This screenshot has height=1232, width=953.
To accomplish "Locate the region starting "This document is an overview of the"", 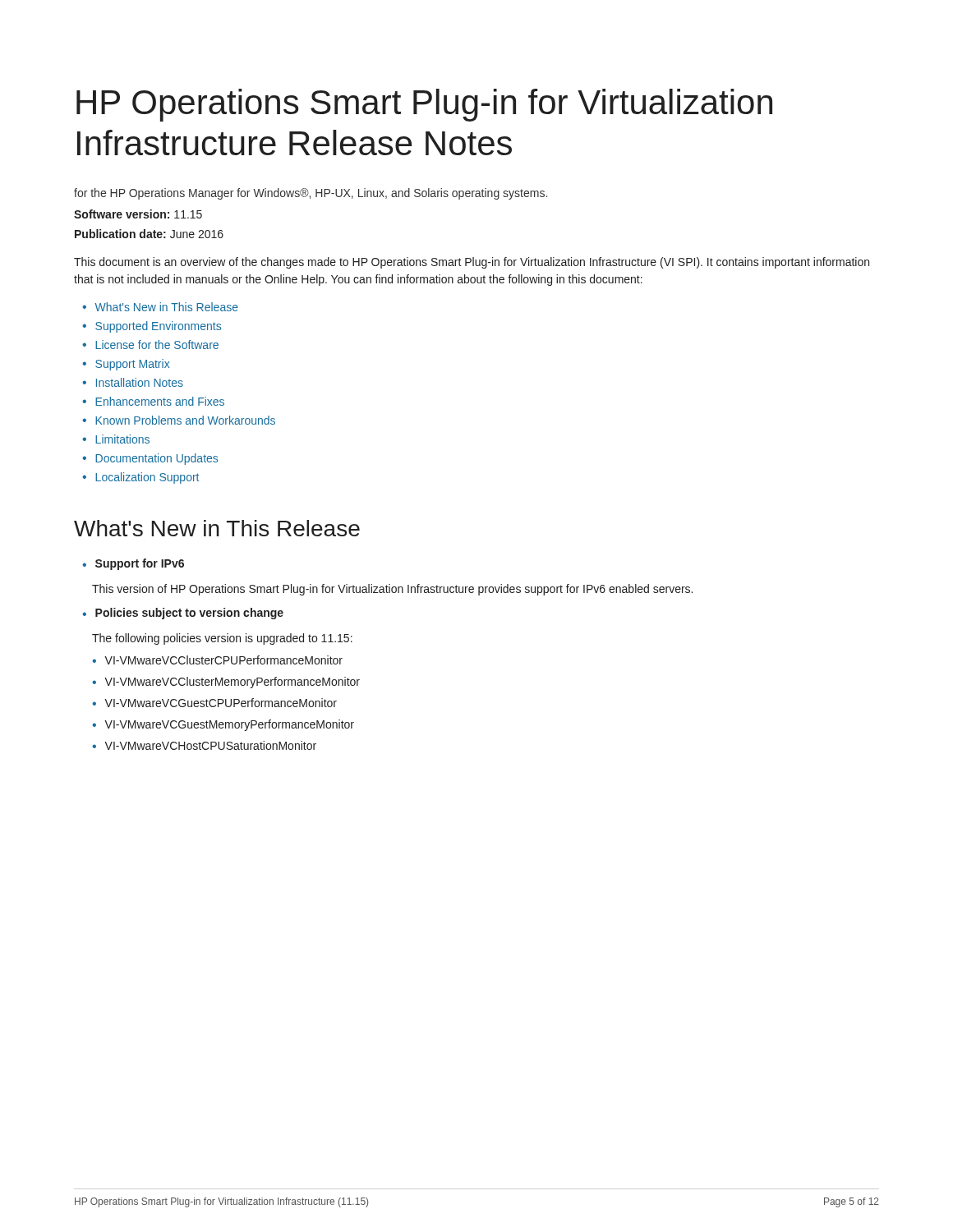I will [x=472, y=271].
